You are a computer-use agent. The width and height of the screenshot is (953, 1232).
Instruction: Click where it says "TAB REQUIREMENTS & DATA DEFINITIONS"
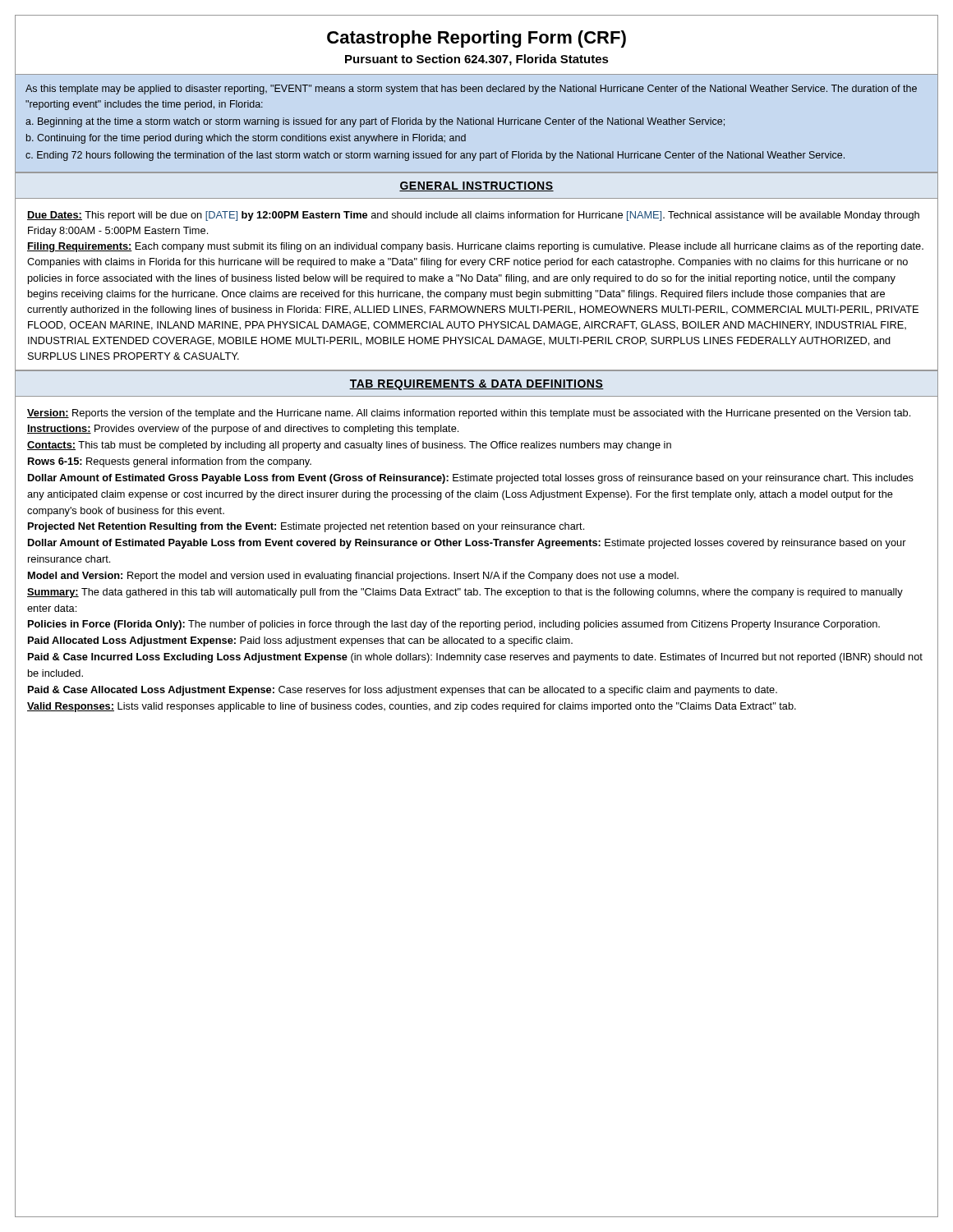tap(476, 383)
